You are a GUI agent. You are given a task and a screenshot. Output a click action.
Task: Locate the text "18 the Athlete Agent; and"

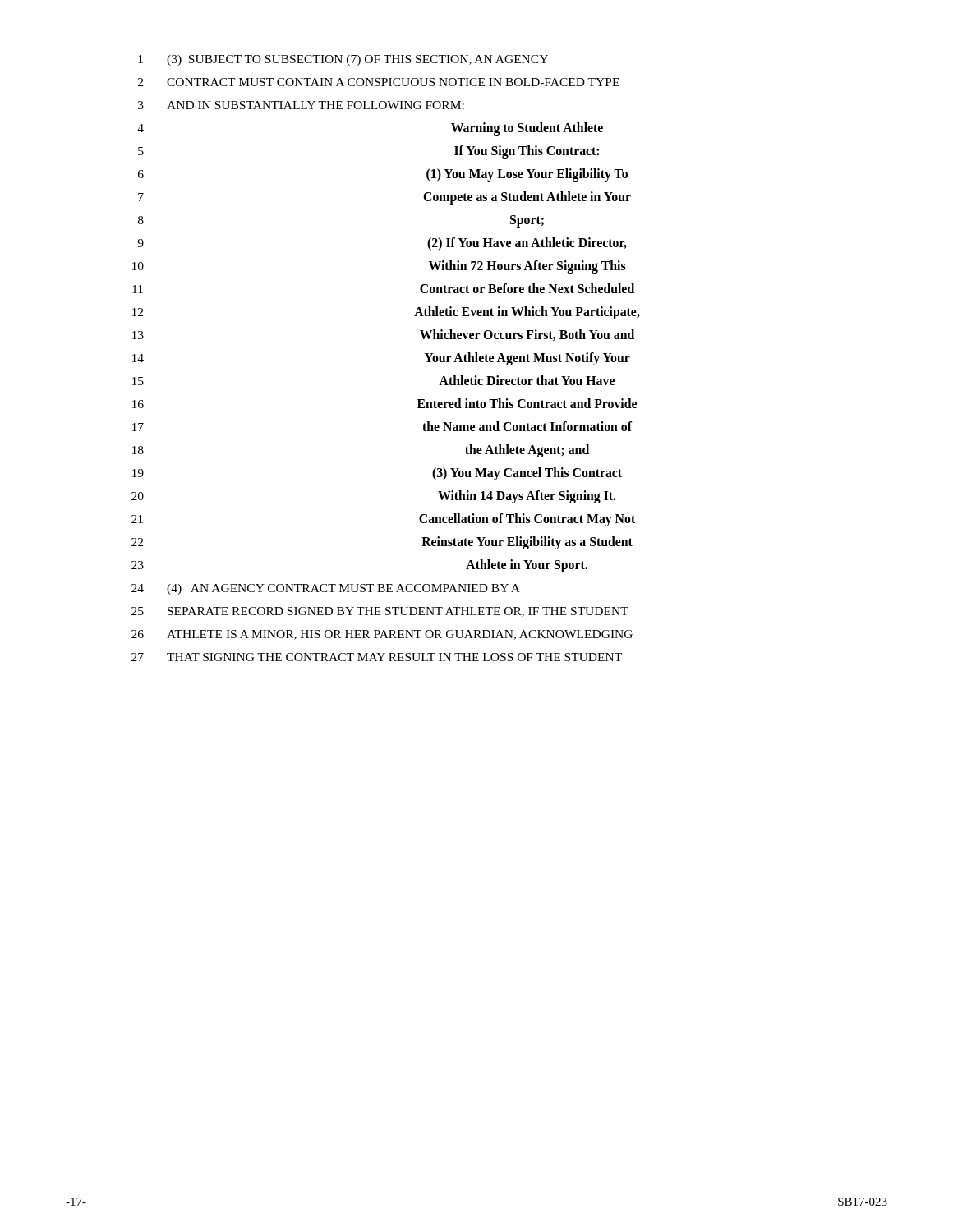[493, 450]
